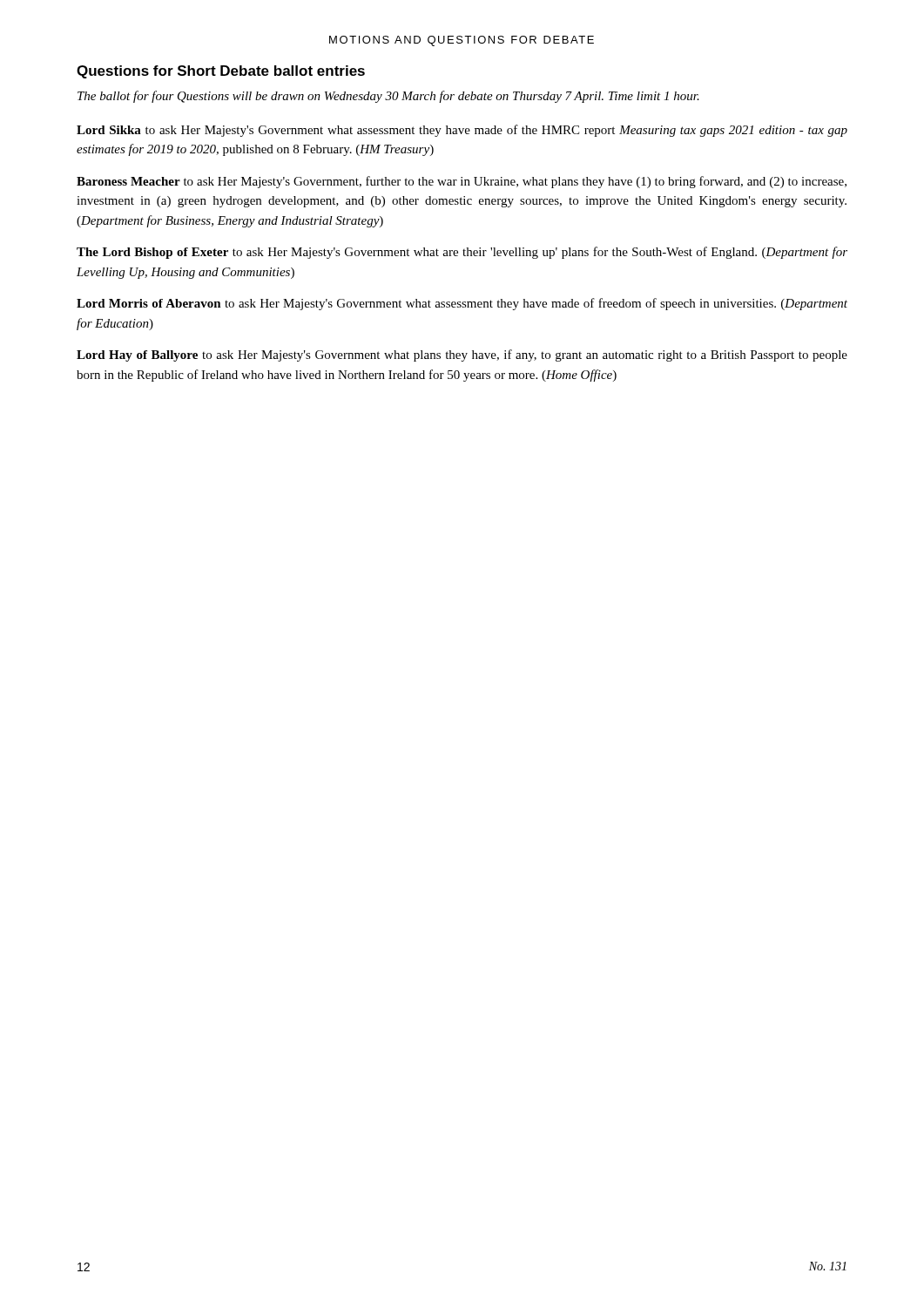Click the passage that begins "Baroness Meacher to ask Her"
The width and height of the screenshot is (924, 1307).
click(462, 201)
